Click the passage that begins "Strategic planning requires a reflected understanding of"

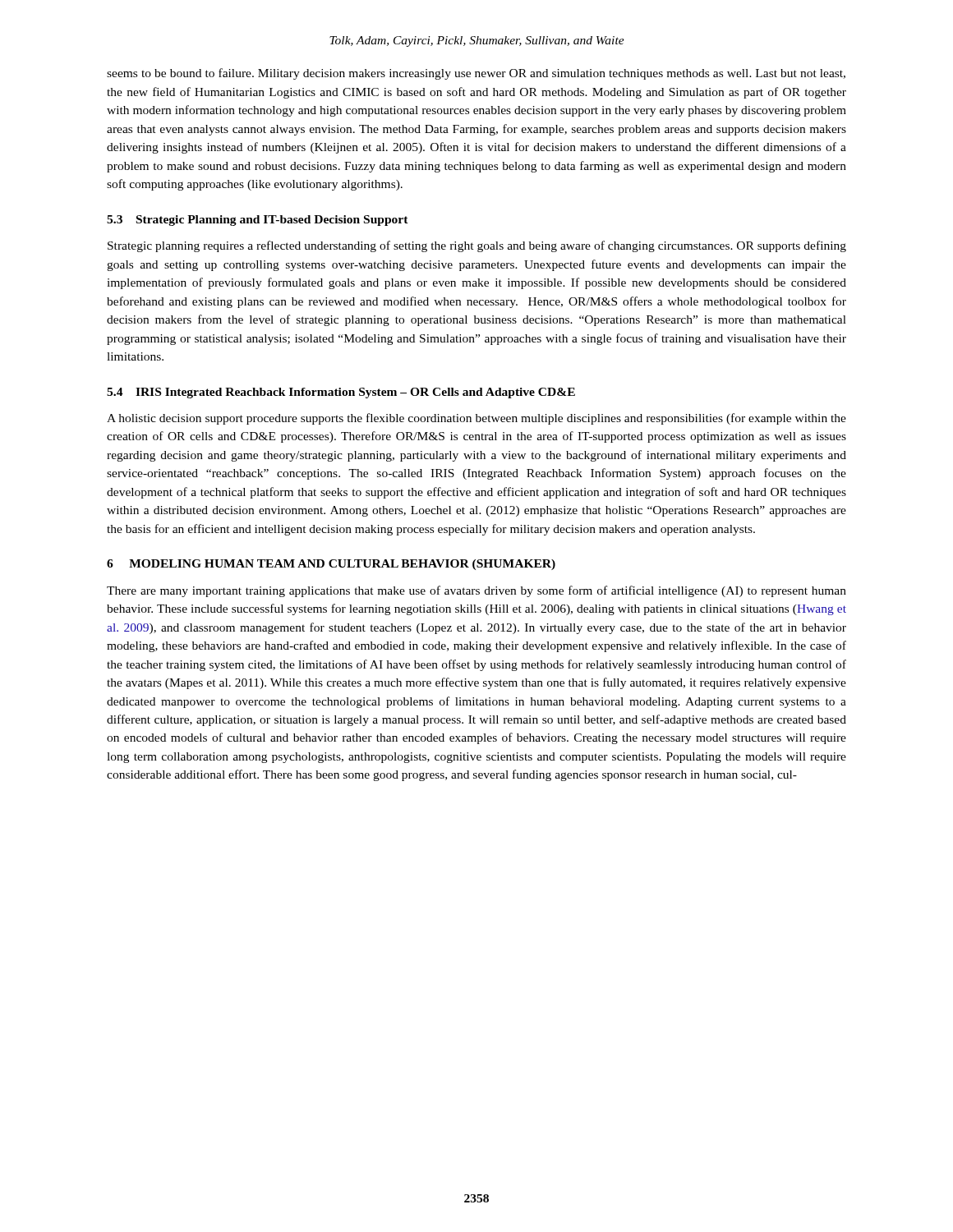[x=476, y=301]
